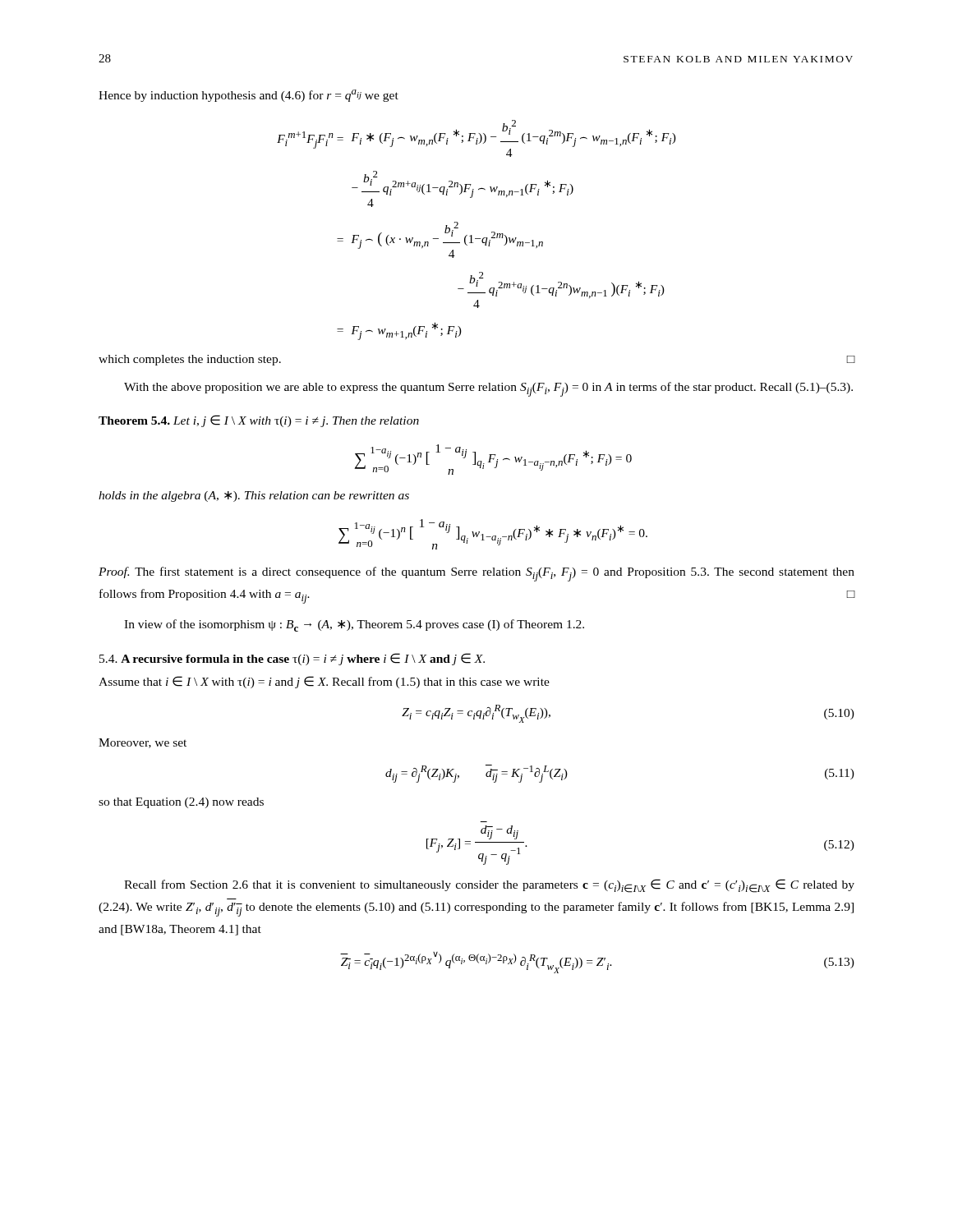Viewport: 953px width, 1232px height.
Task: Point to the text block starting "so that Equation"
Action: click(x=181, y=803)
